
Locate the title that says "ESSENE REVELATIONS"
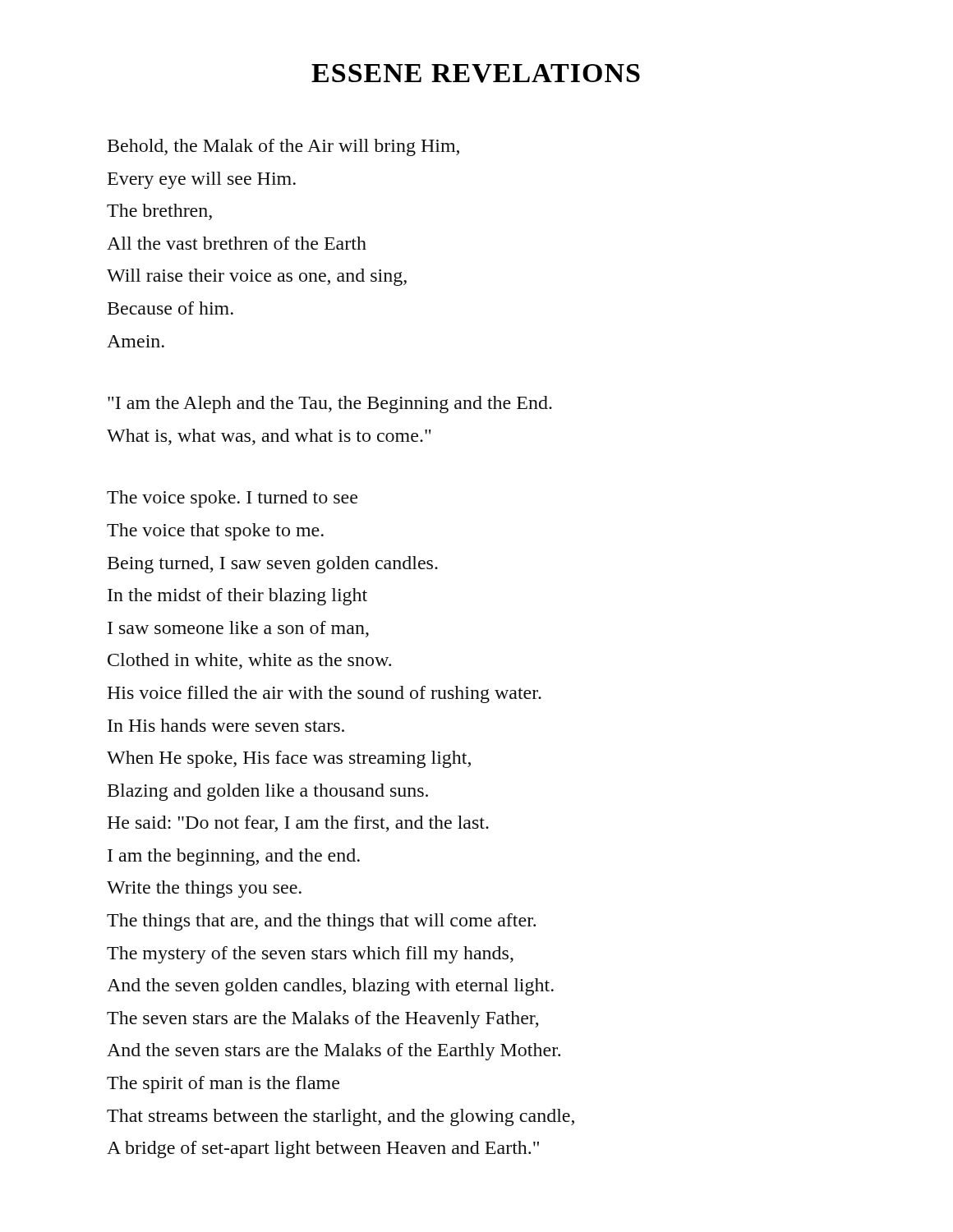[x=476, y=73]
